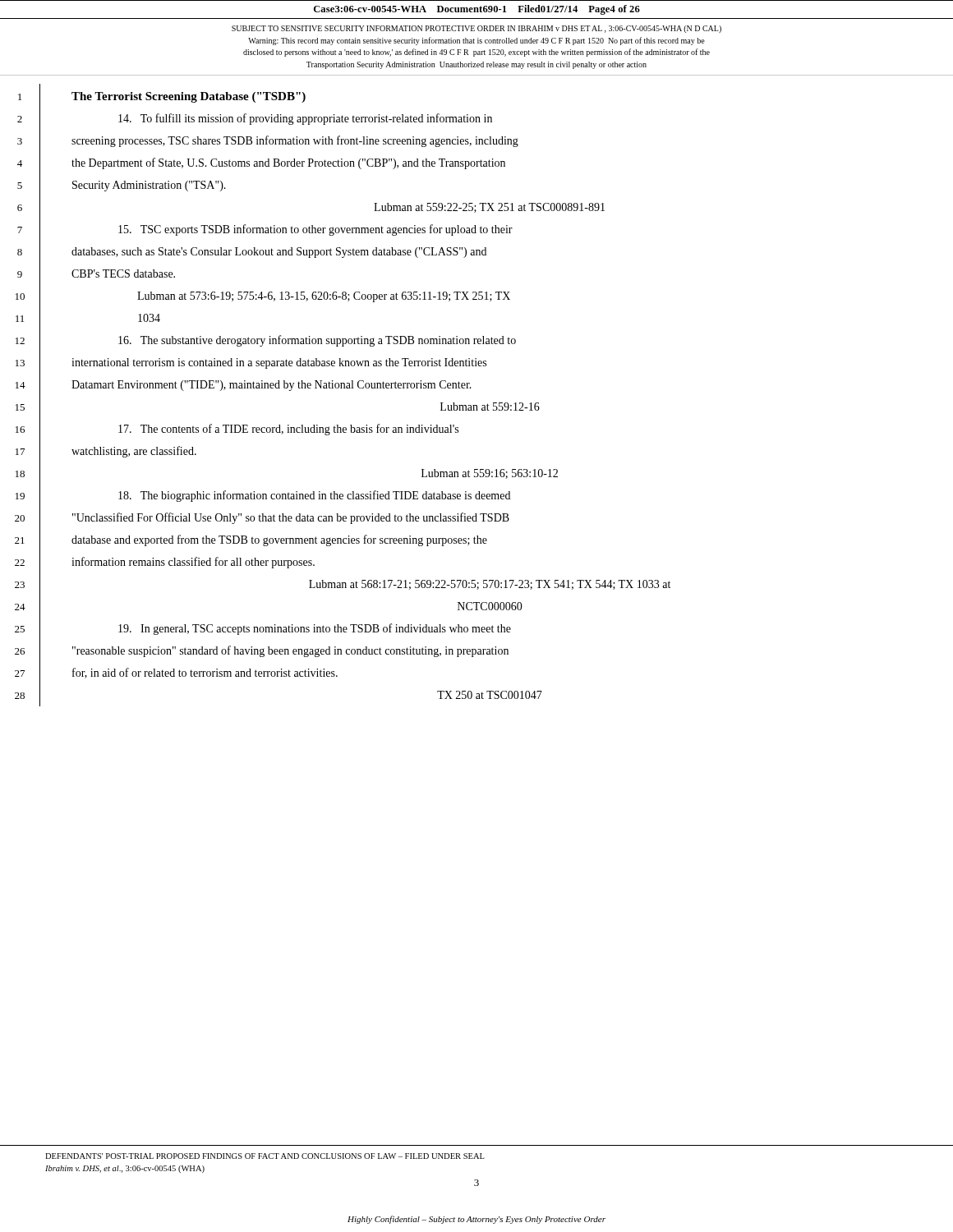Find the text block containing "Lubman at 559:16;"

490,473
